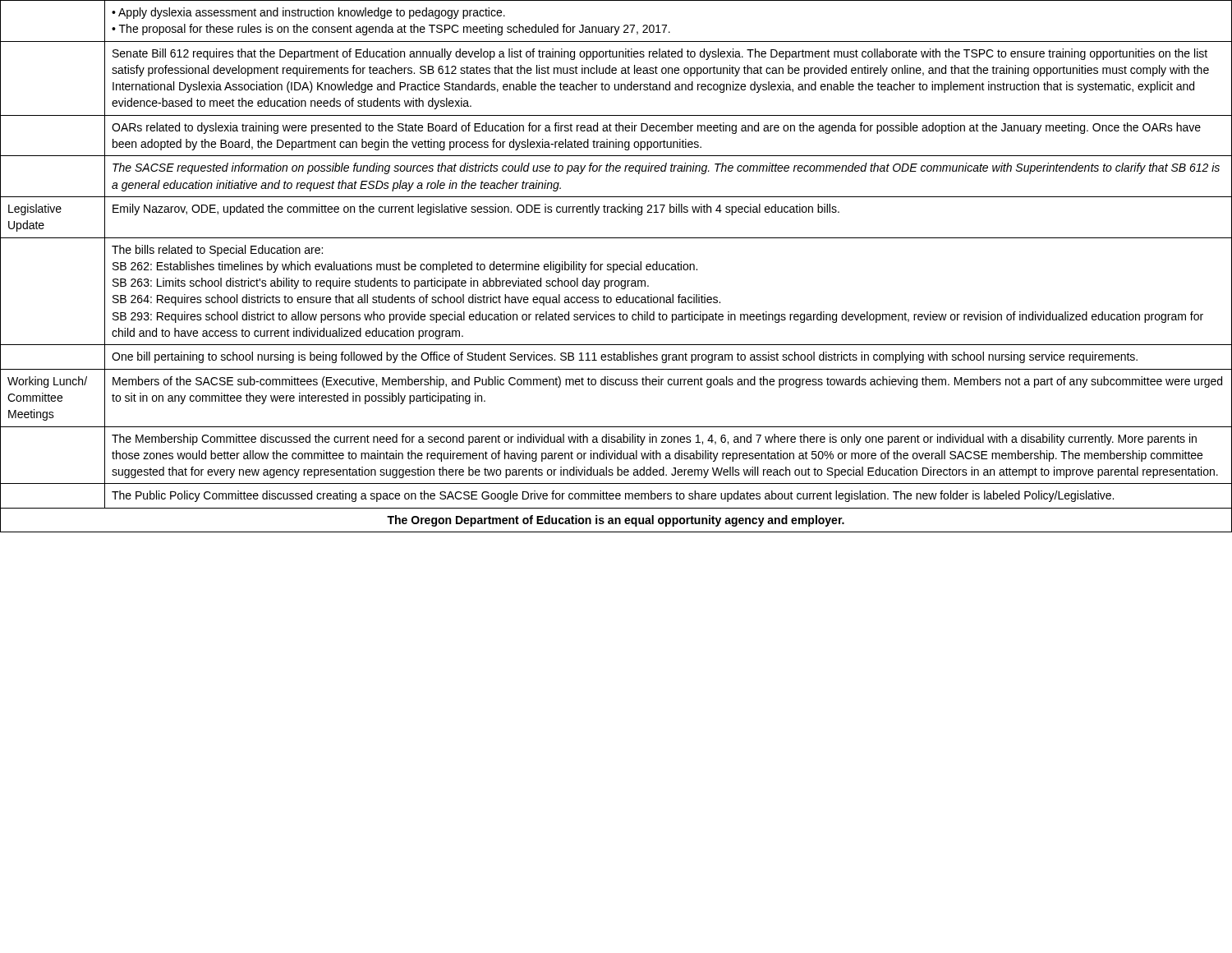The image size is (1232, 953).
Task: Click where it says "Working Lunch/ Committee Meetings"
Action: coord(47,398)
